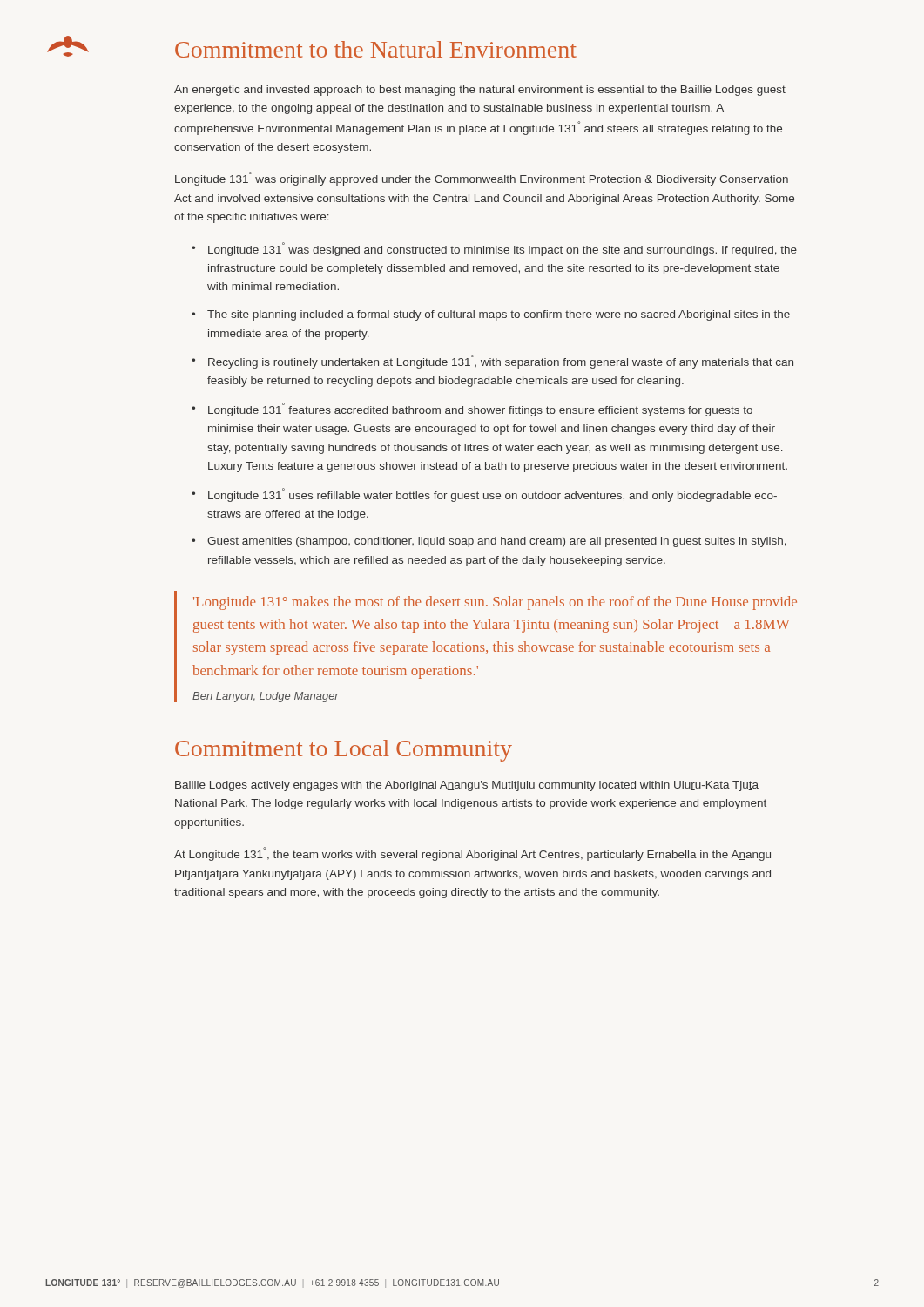Viewport: 924px width, 1307px height.
Task: Navigate to the passage starting "• Longitude 131° was designed and constructed to"
Action: click(496, 267)
